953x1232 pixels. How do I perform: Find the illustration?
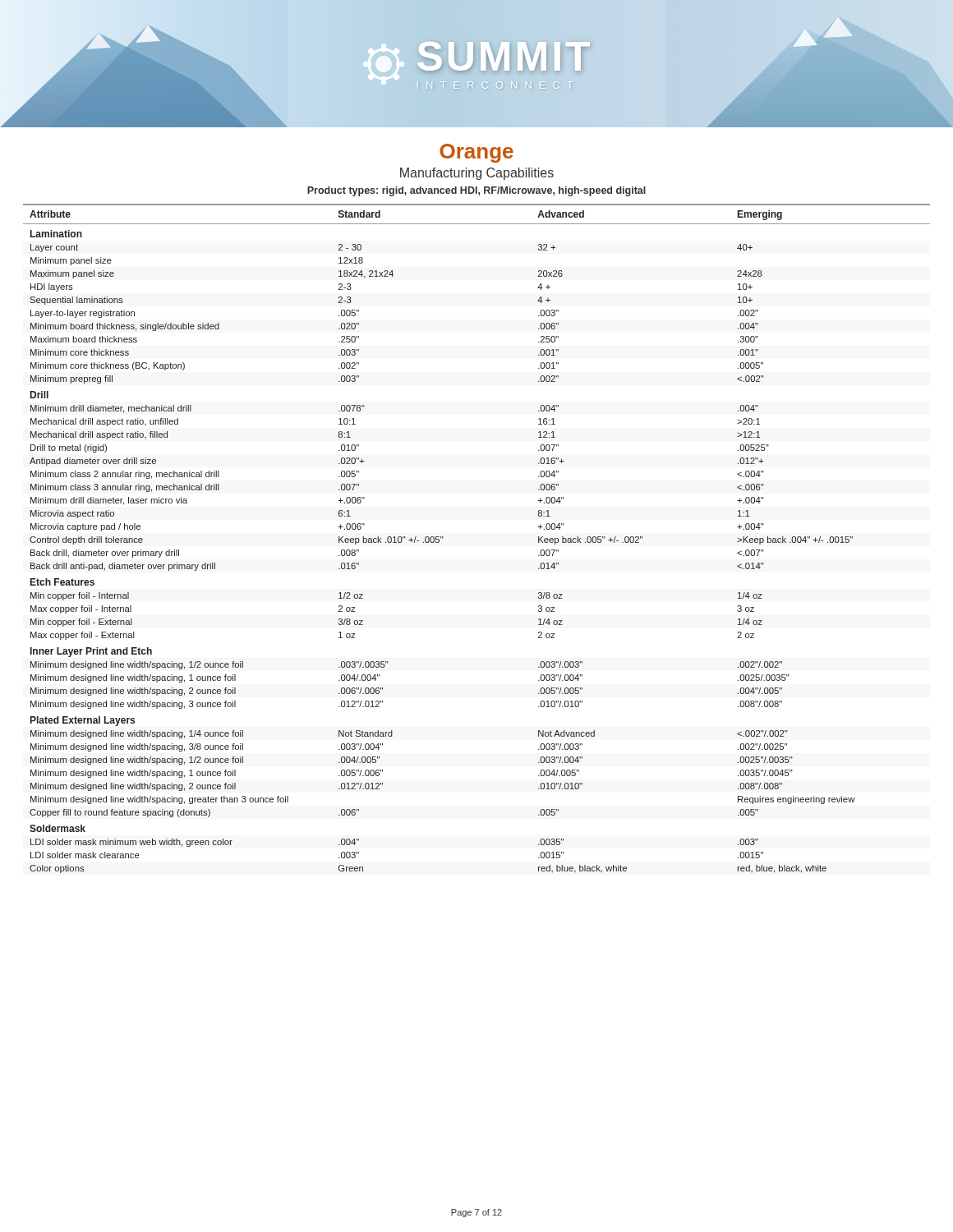[x=476, y=64]
